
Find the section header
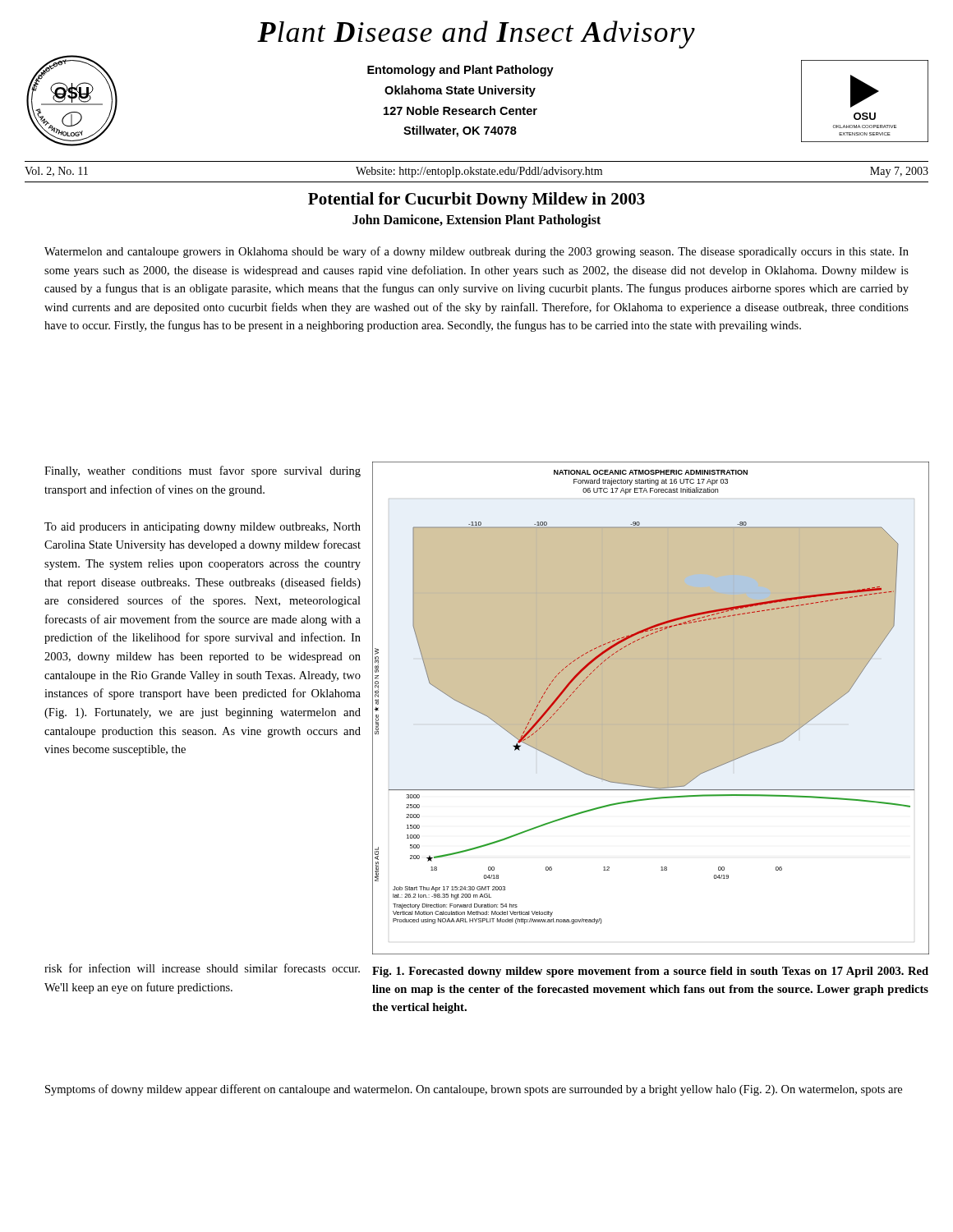coord(476,208)
